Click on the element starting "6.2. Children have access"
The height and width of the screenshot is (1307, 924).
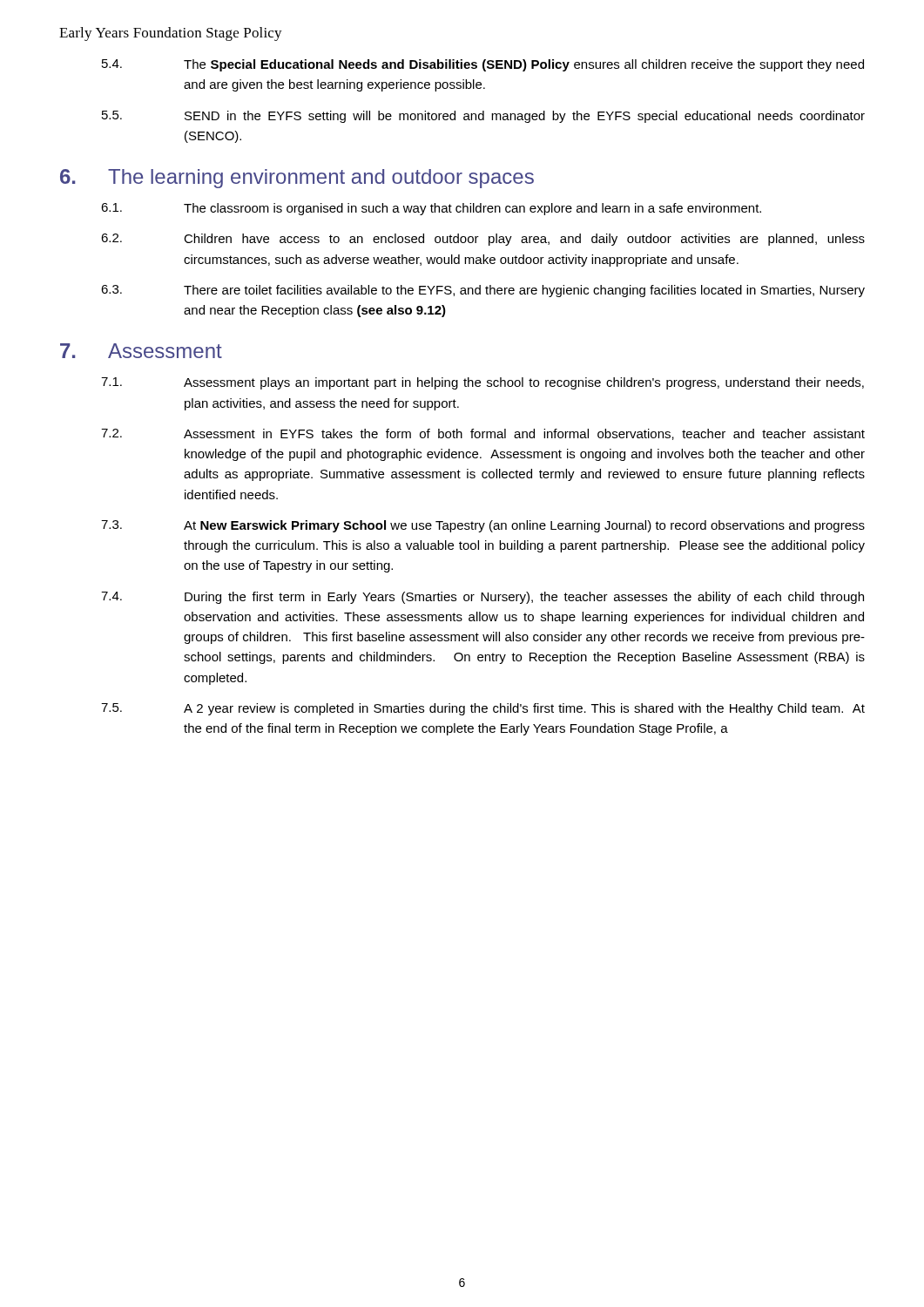(462, 249)
